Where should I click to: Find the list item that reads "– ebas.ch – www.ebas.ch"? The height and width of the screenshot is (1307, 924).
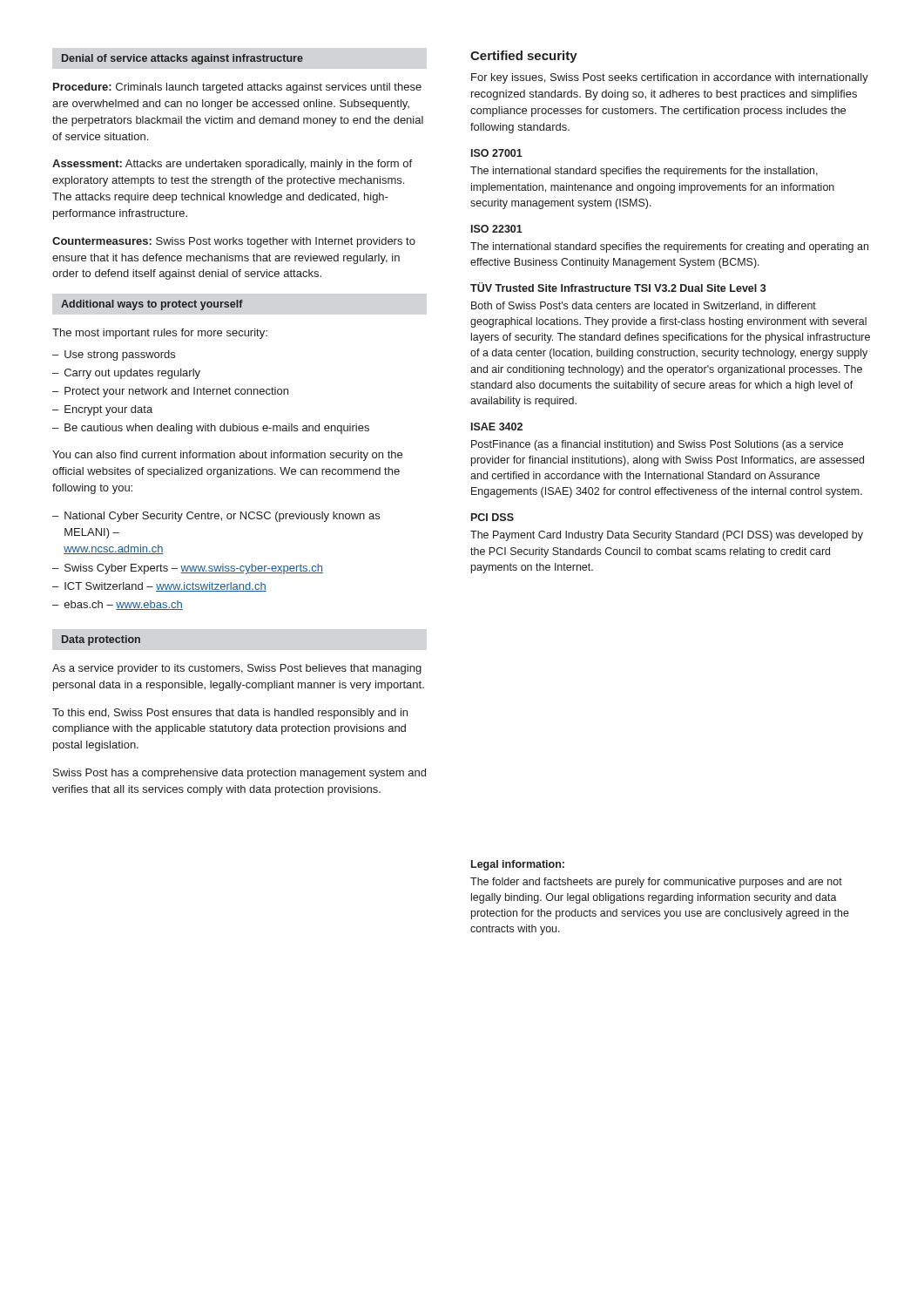118,605
